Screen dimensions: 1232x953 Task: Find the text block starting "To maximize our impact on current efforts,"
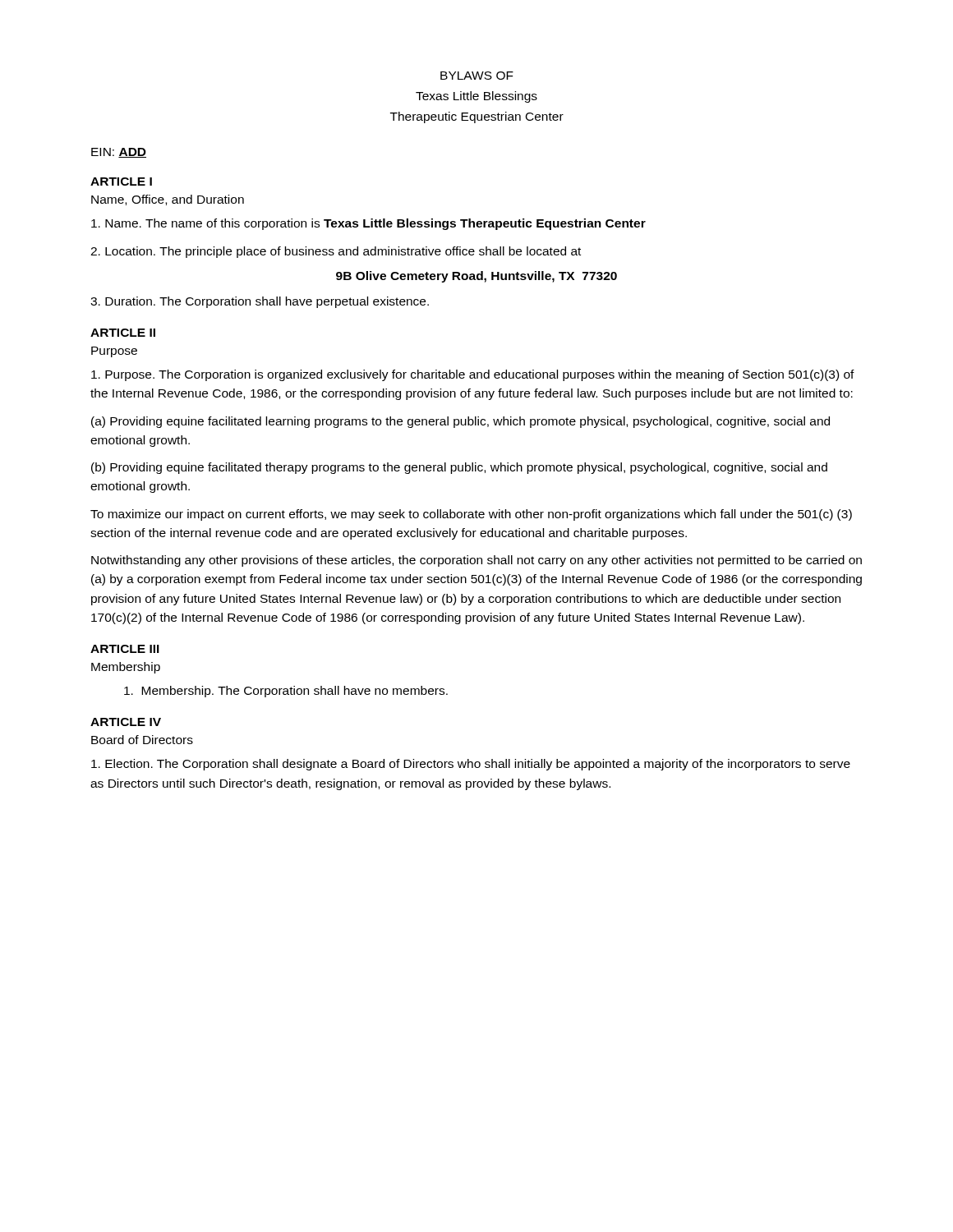471,523
